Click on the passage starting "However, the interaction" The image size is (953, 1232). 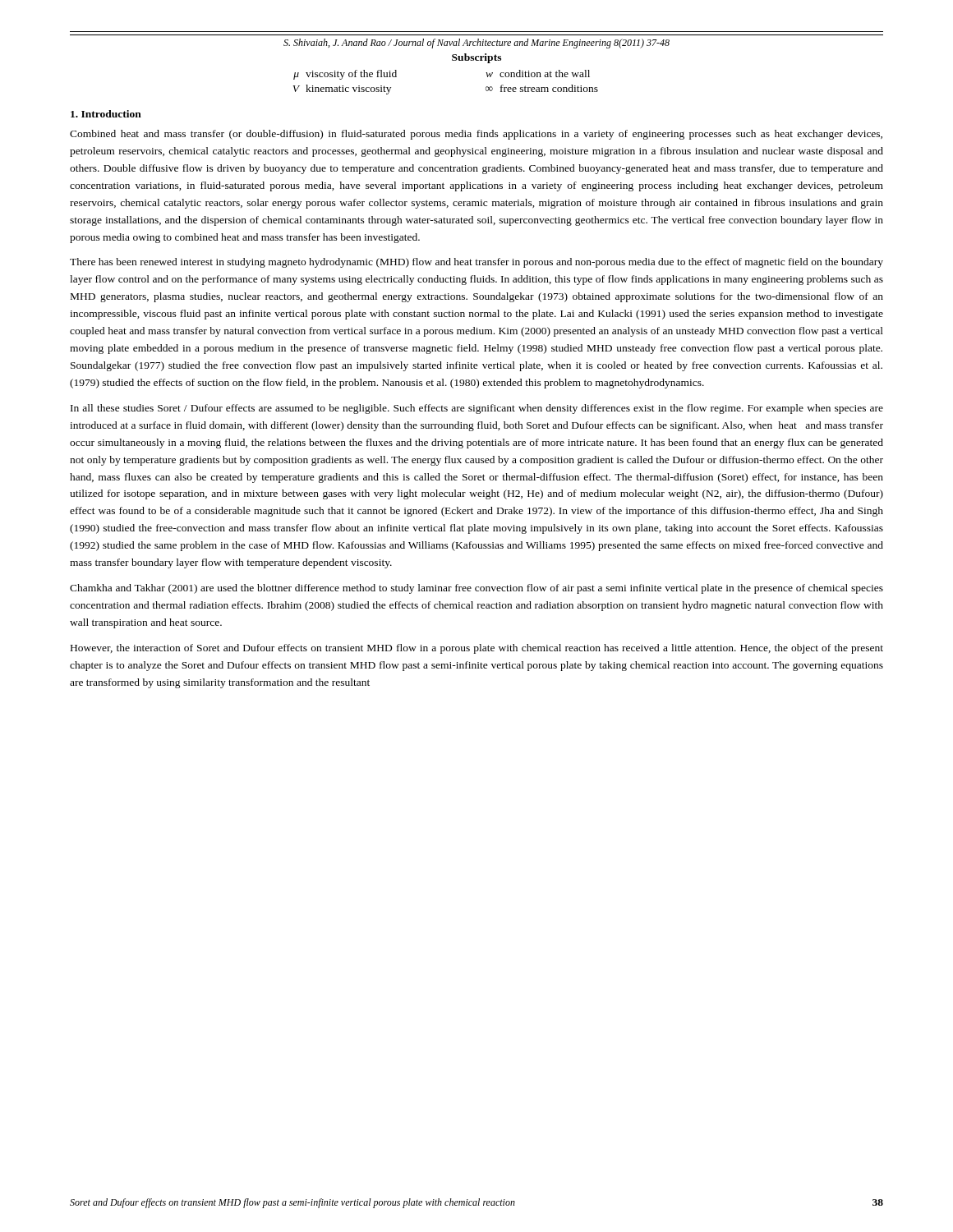click(476, 665)
